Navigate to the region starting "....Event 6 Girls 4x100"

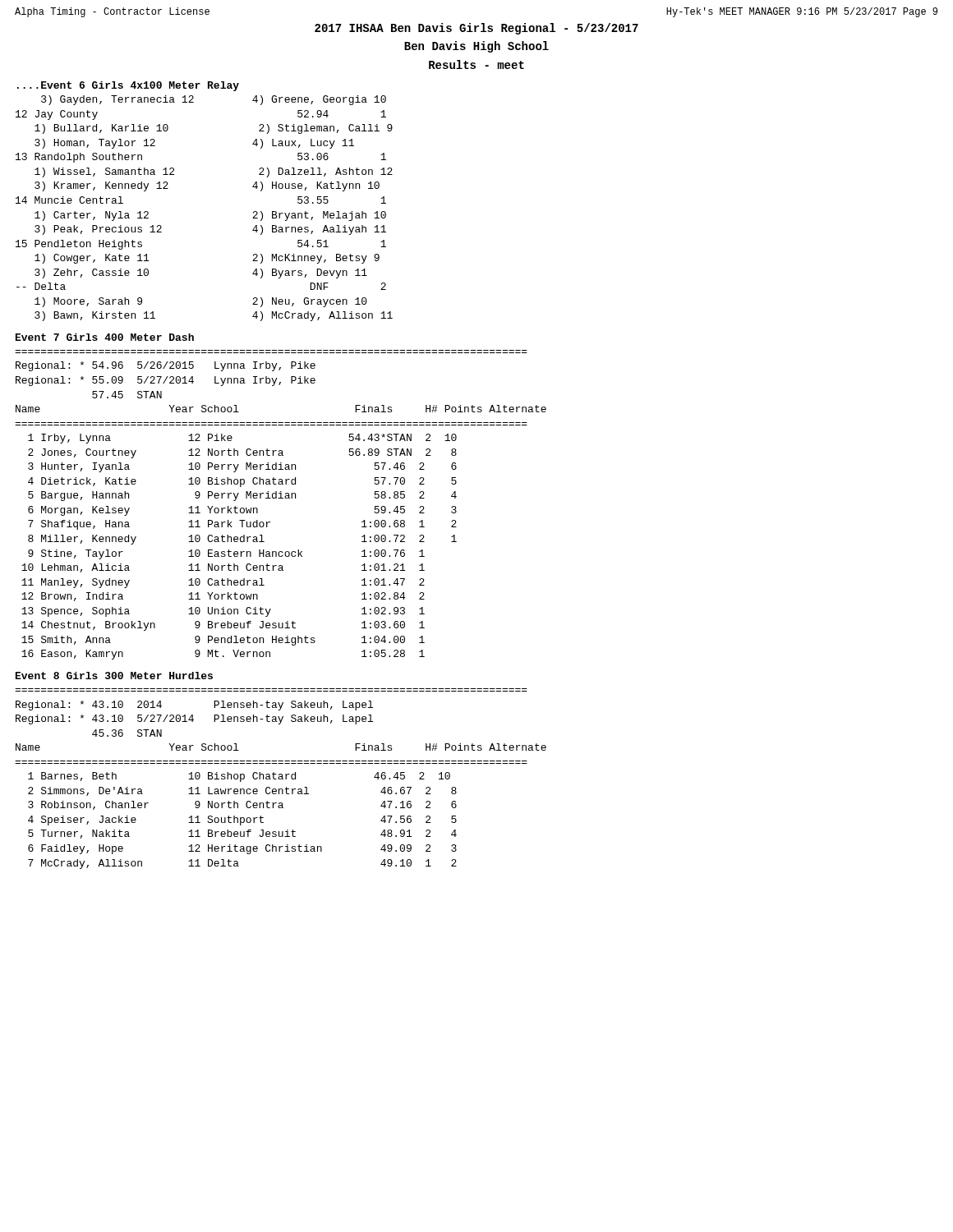click(127, 86)
